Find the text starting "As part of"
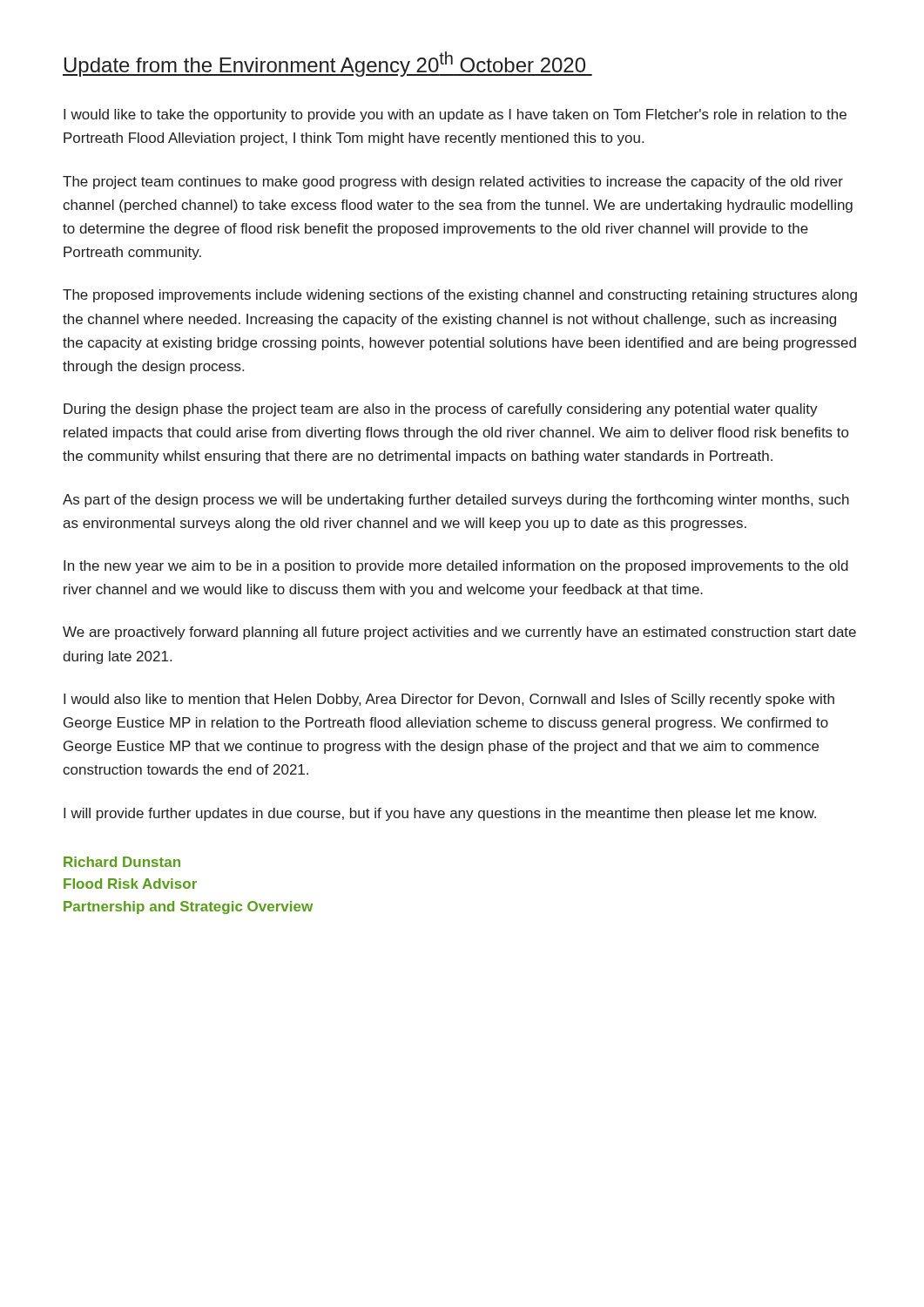 [456, 511]
